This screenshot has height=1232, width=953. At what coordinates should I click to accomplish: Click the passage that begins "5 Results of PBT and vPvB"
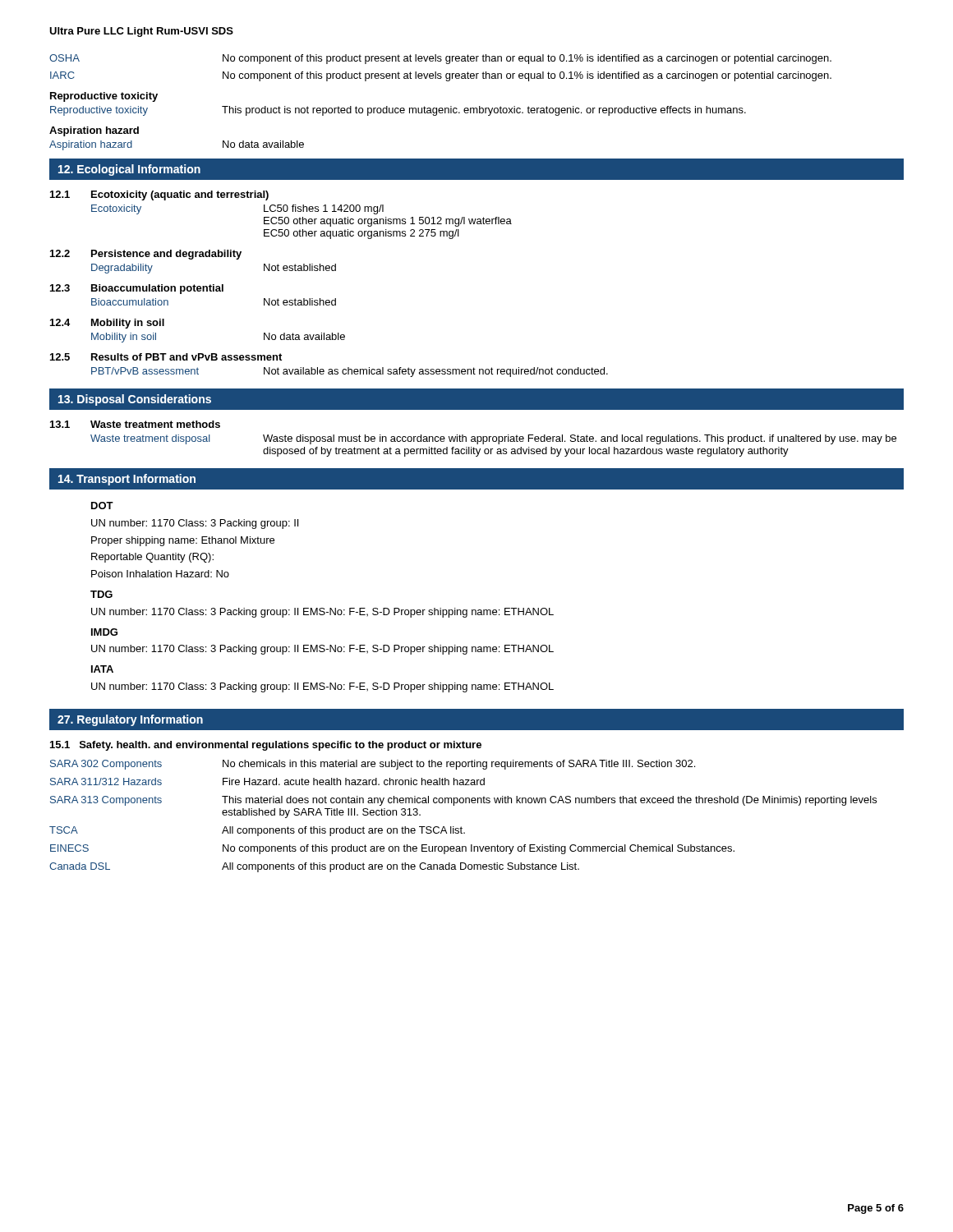coord(476,366)
